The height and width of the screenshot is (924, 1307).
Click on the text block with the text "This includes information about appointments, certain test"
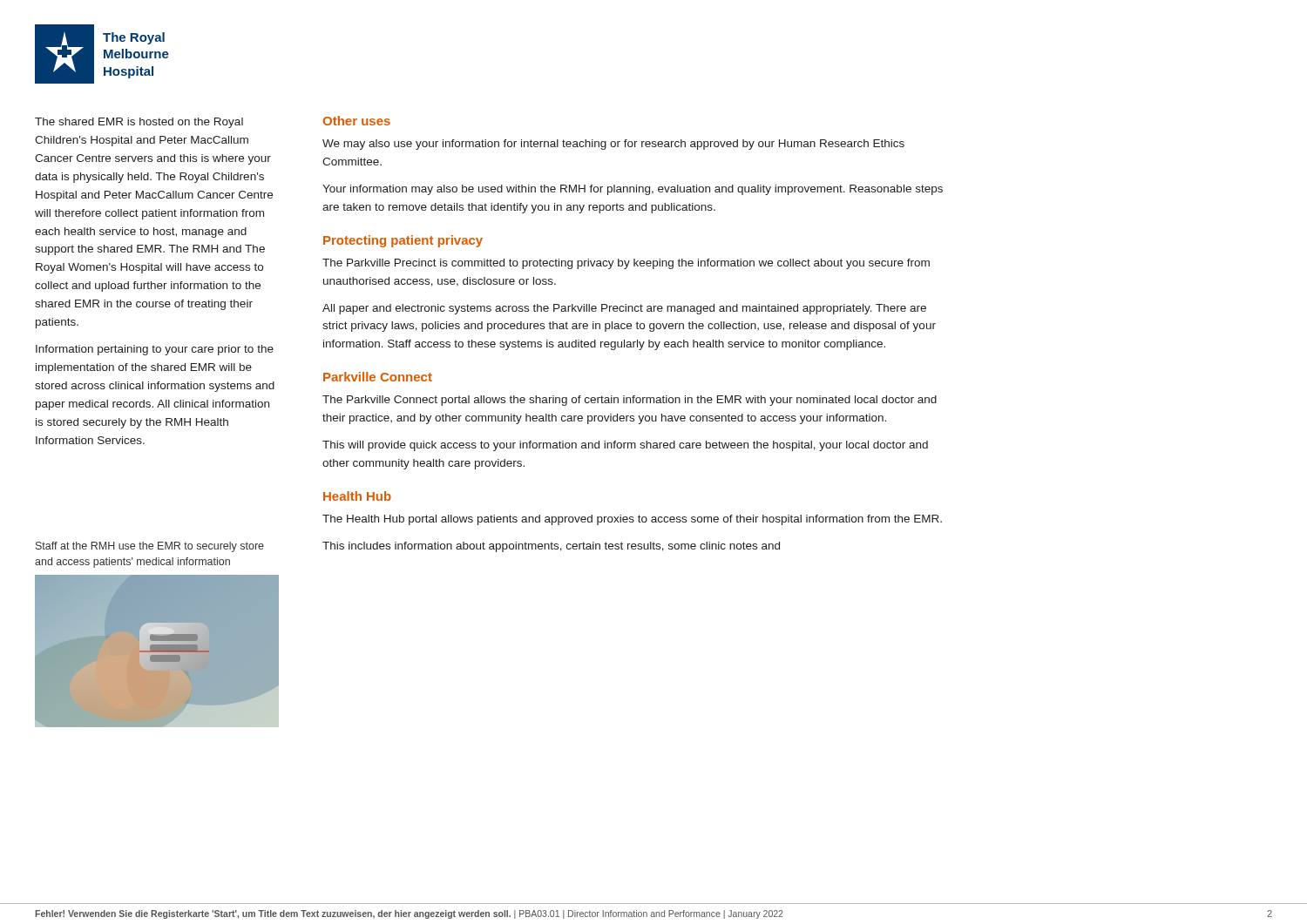click(x=552, y=546)
